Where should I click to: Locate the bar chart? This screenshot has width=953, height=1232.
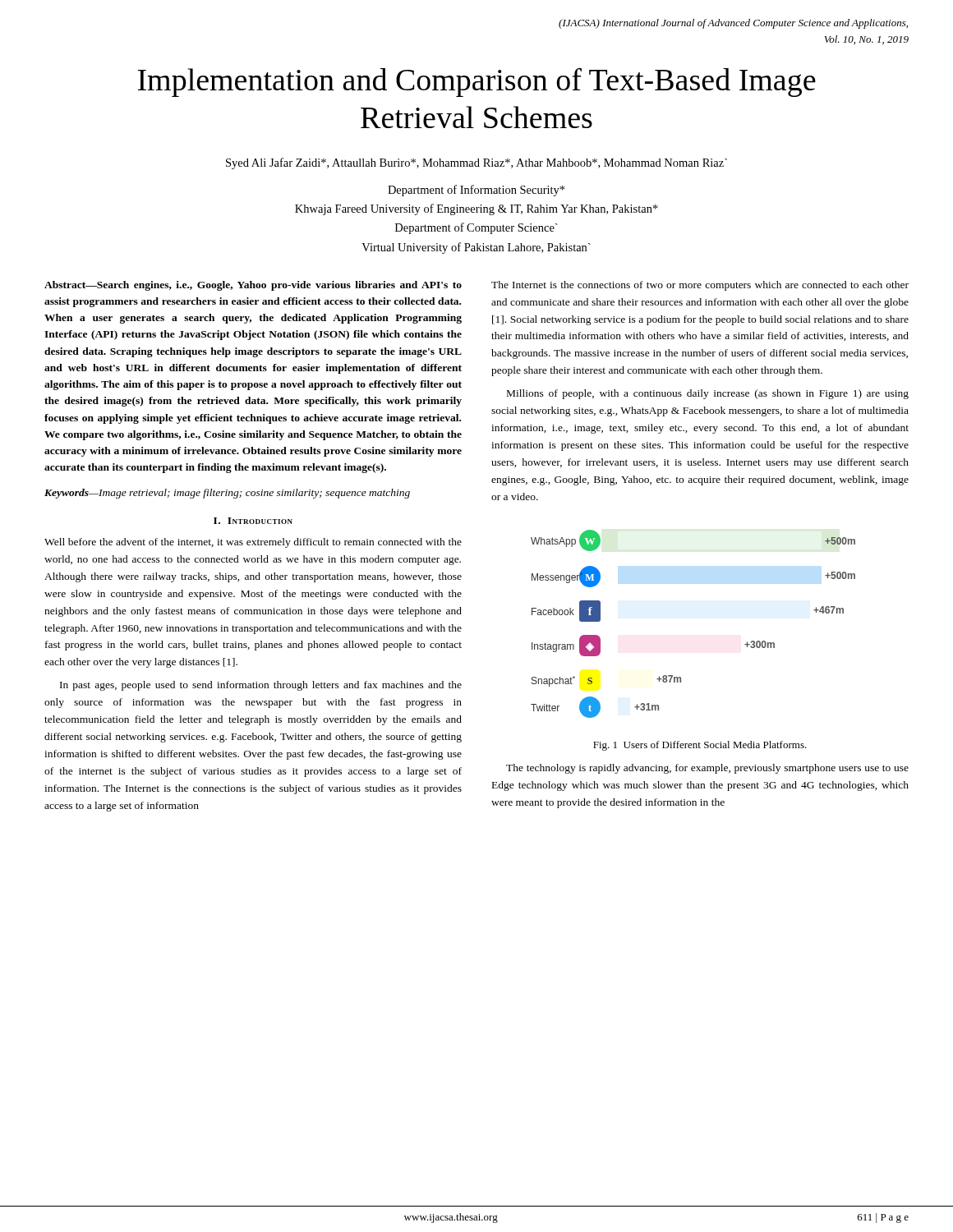tap(700, 626)
